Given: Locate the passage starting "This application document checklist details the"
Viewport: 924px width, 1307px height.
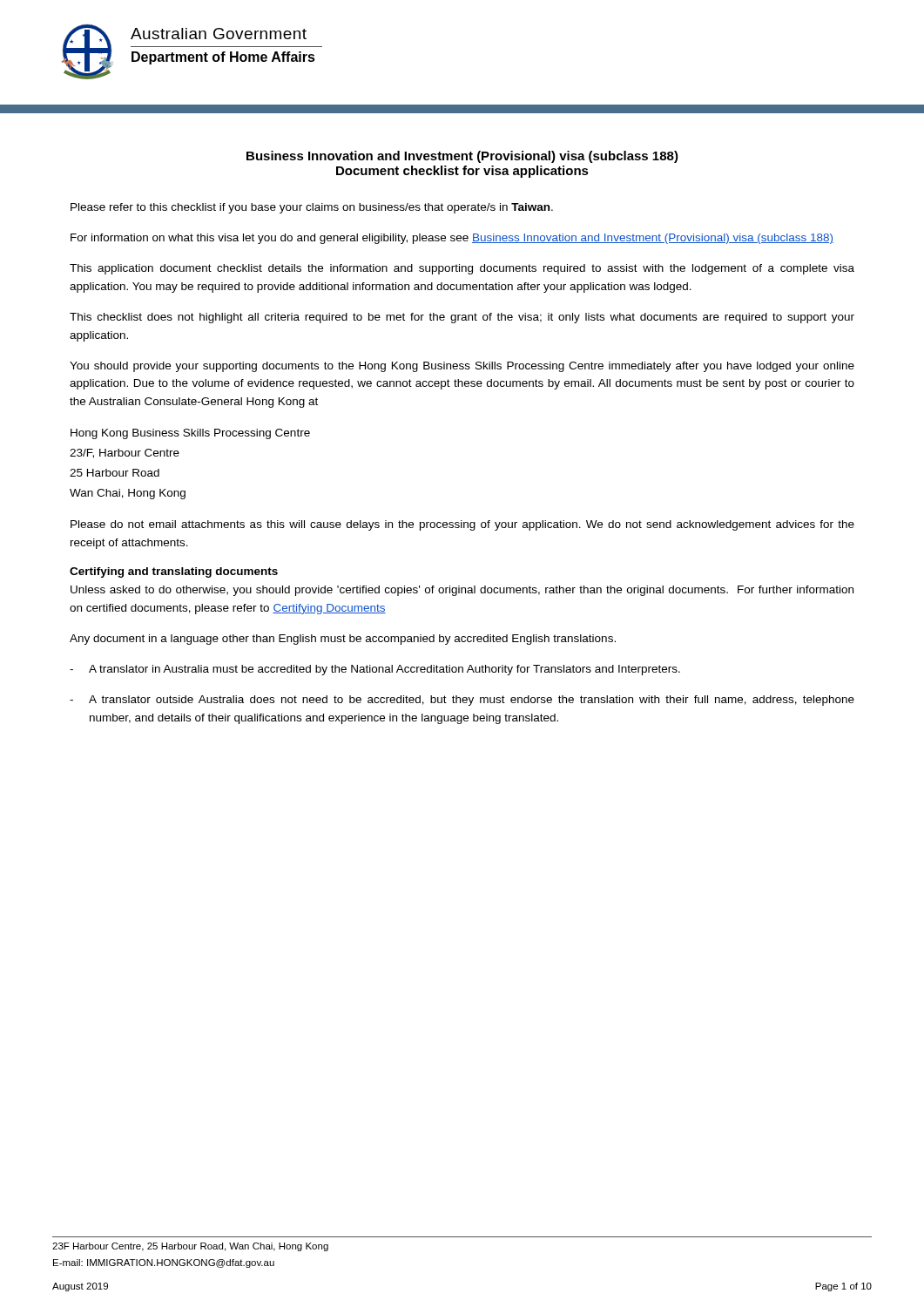Looking at the screenshot, I should click(x=462, y=277).
